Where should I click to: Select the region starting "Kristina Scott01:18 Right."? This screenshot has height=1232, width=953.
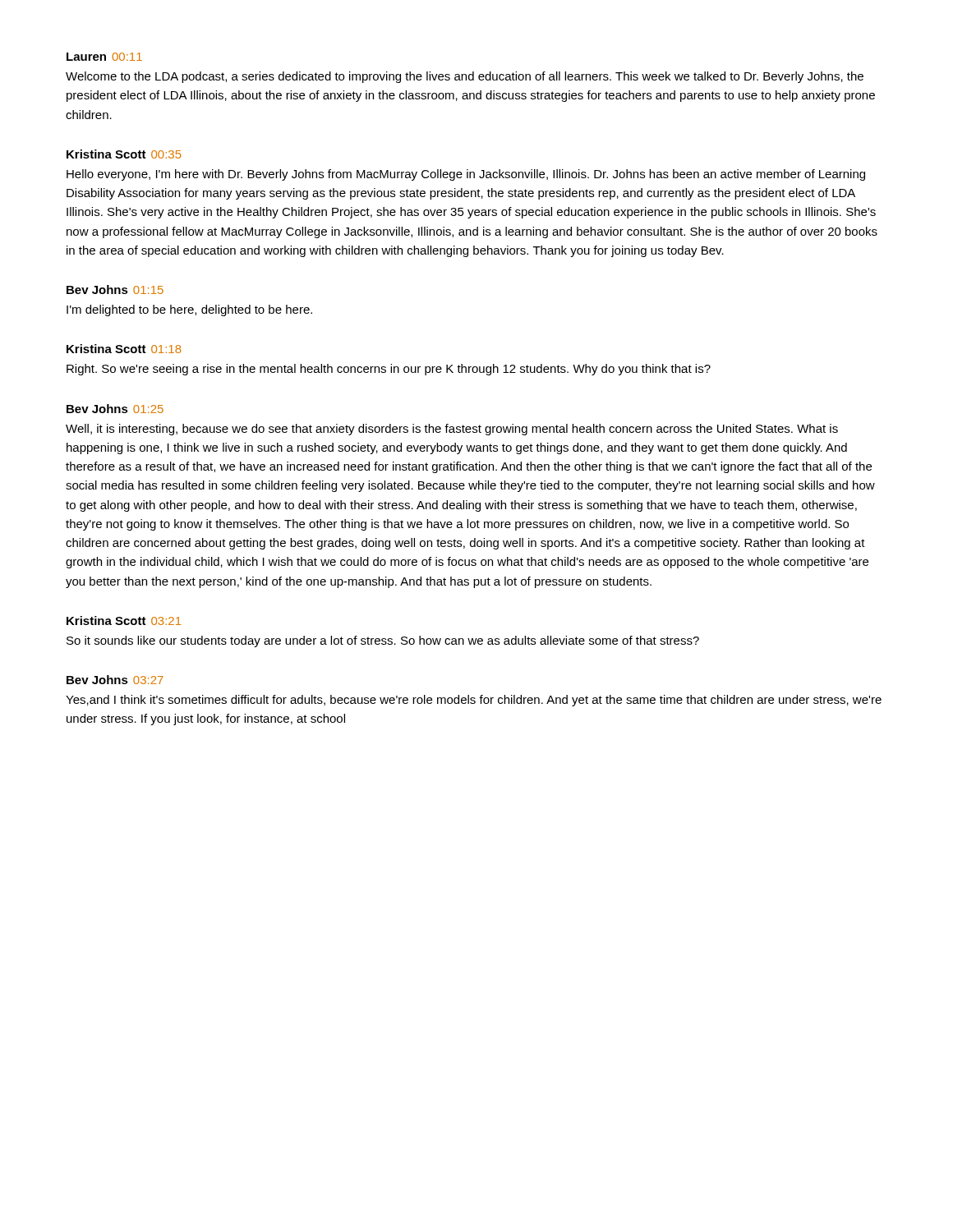476,360
